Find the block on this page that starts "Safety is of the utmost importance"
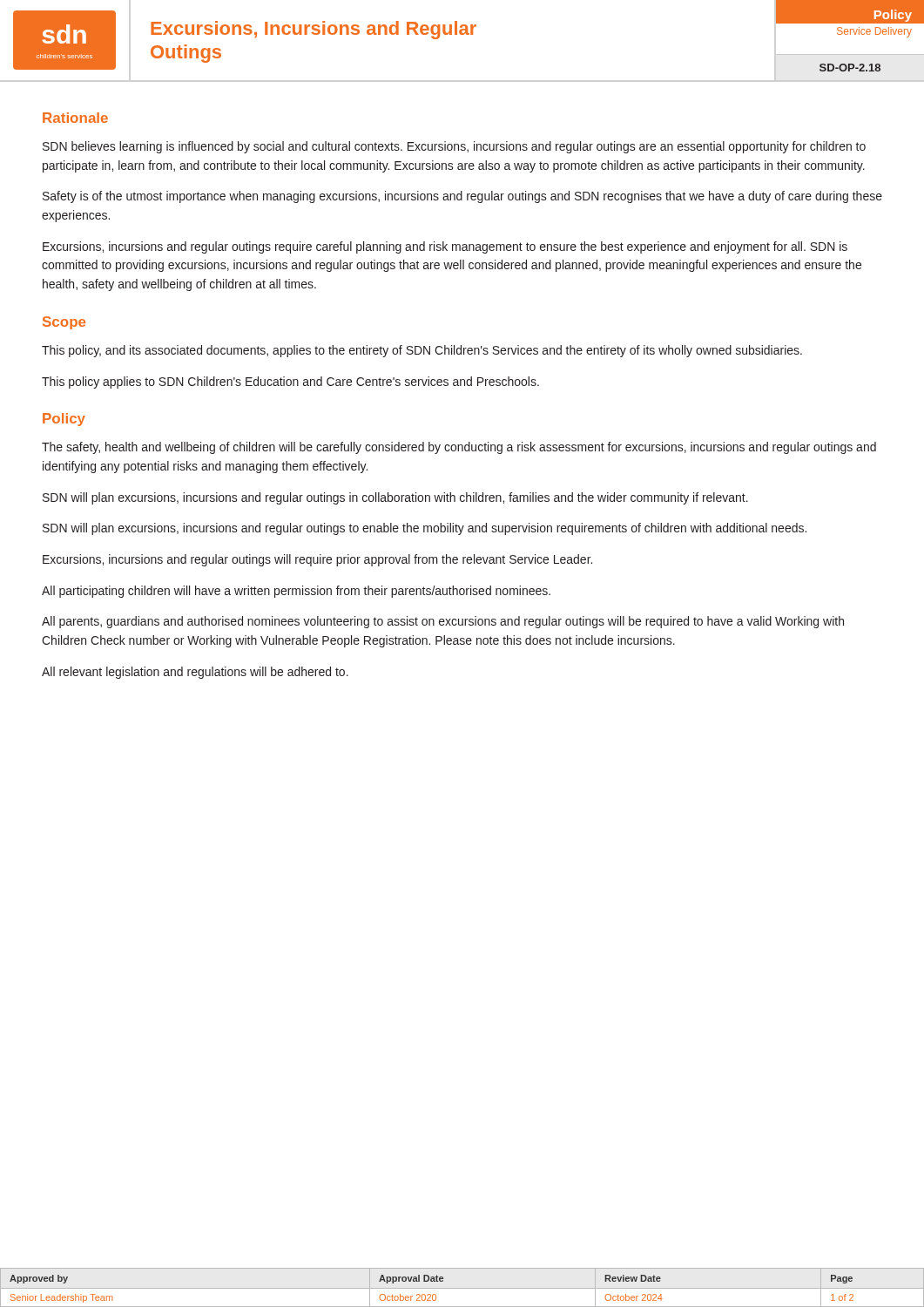 pos(462,206)
